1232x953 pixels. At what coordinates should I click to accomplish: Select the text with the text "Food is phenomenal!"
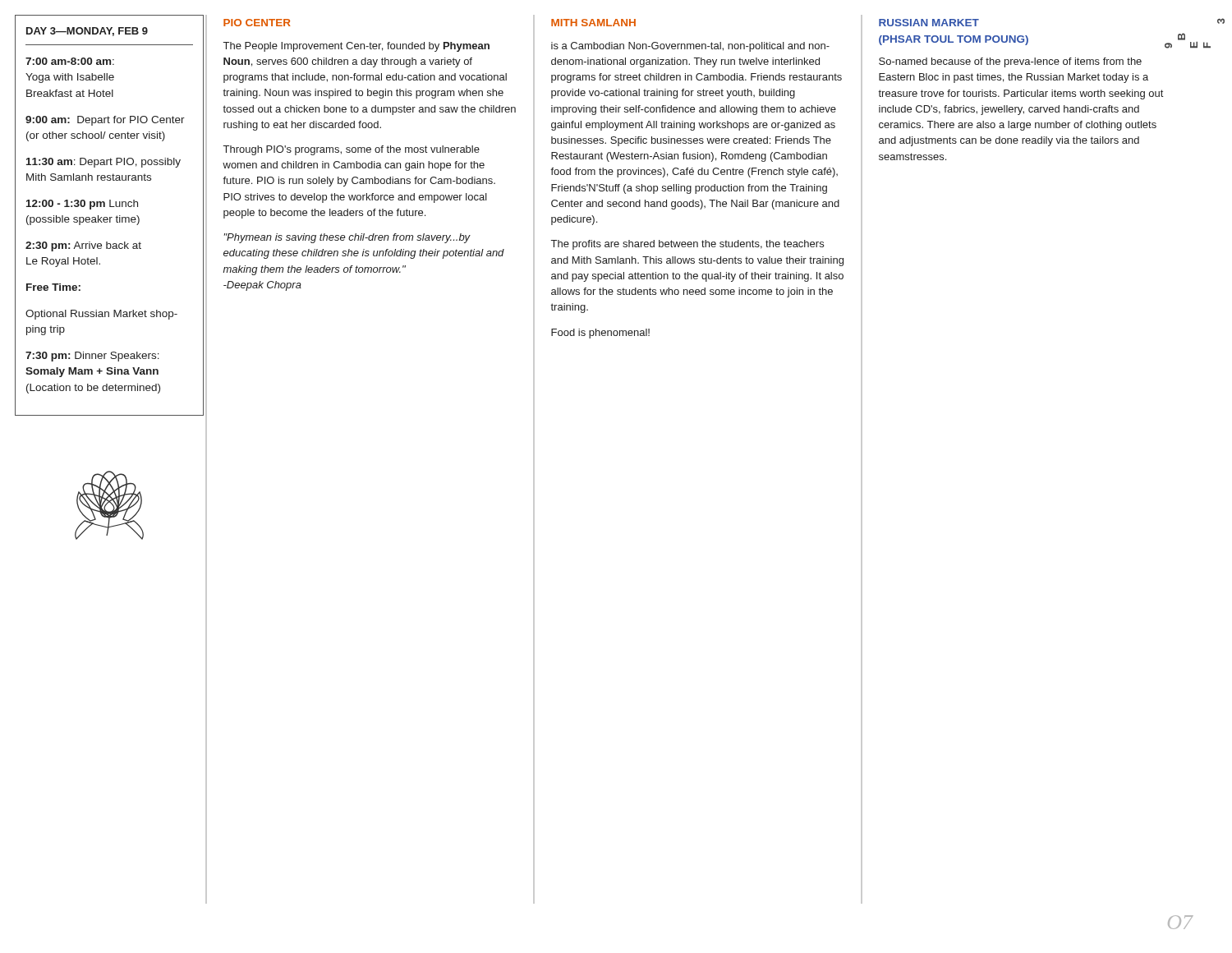[x=601, y=332]
